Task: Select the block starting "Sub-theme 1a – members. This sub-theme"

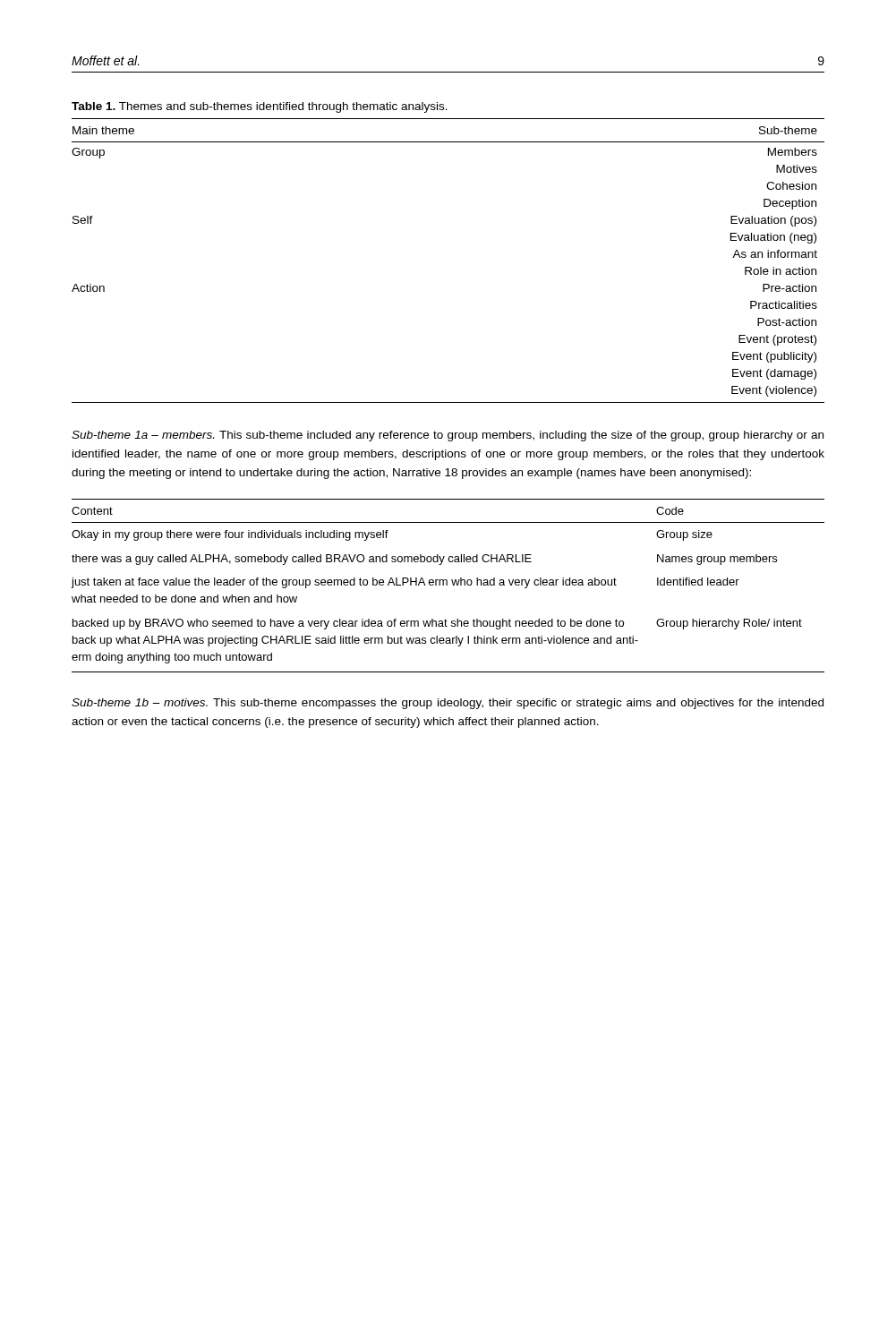Action: click(448, 453)
